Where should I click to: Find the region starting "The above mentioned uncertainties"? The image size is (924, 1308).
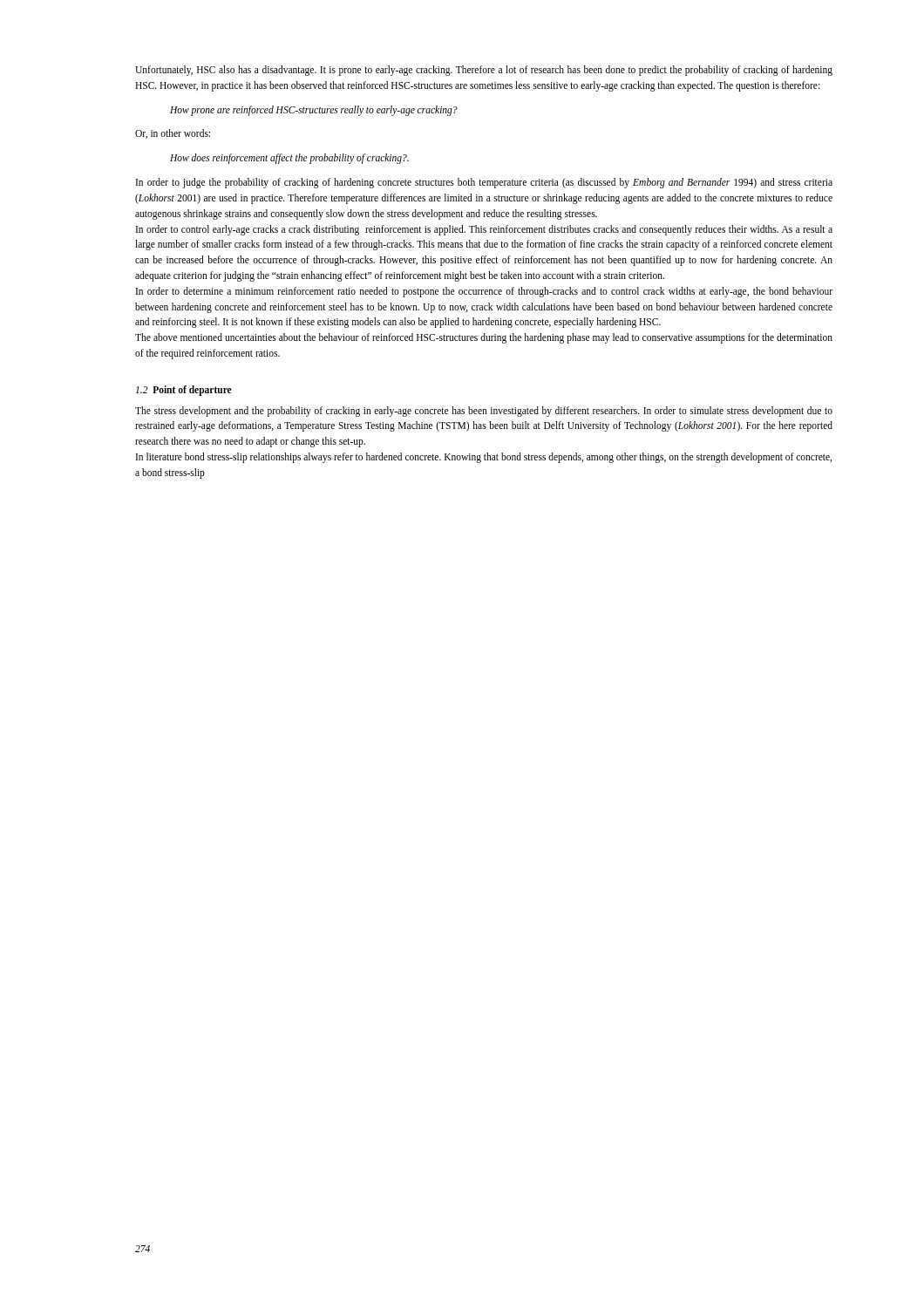pos(484,346)
